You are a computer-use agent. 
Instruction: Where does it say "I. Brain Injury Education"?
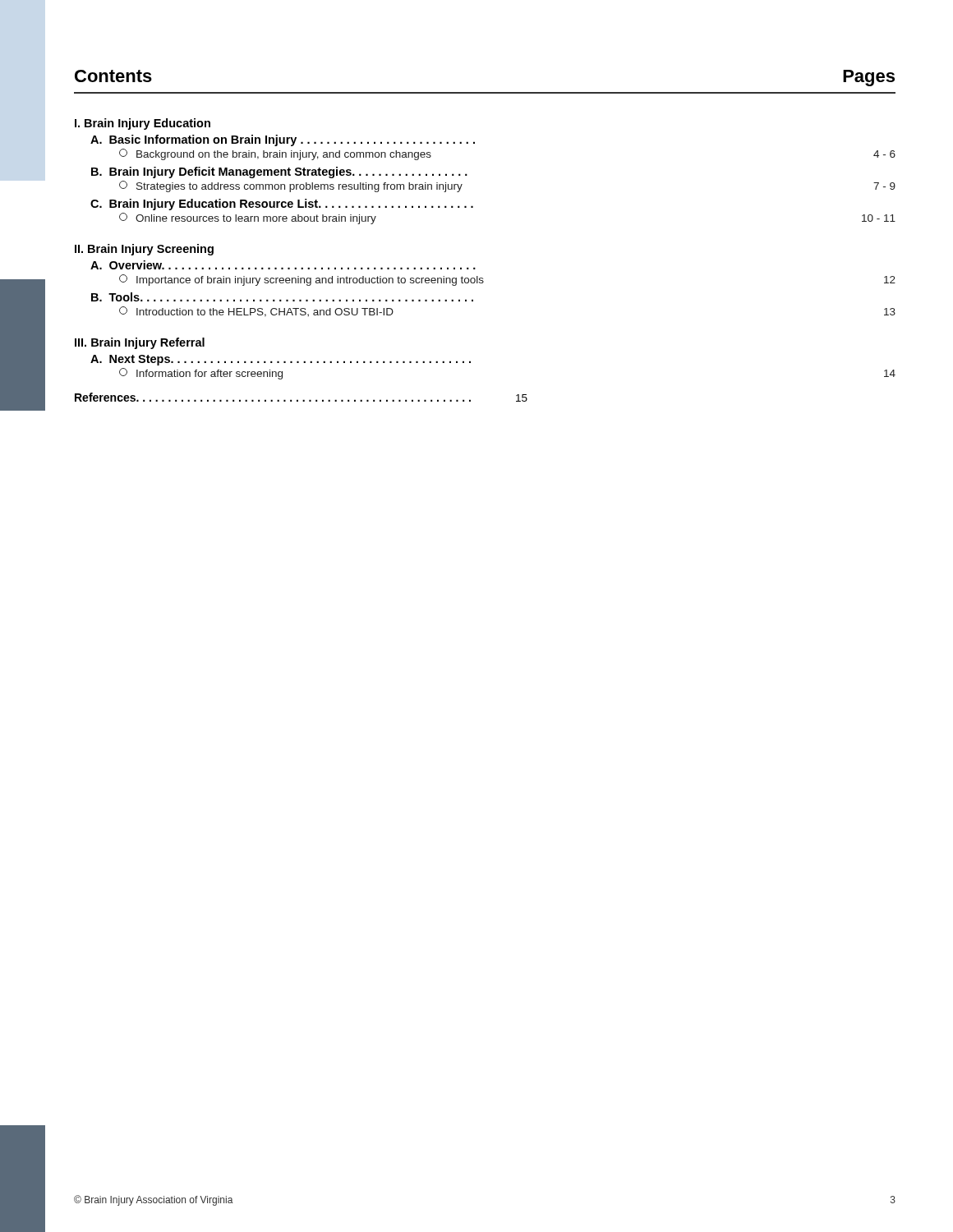pos(143,124)
